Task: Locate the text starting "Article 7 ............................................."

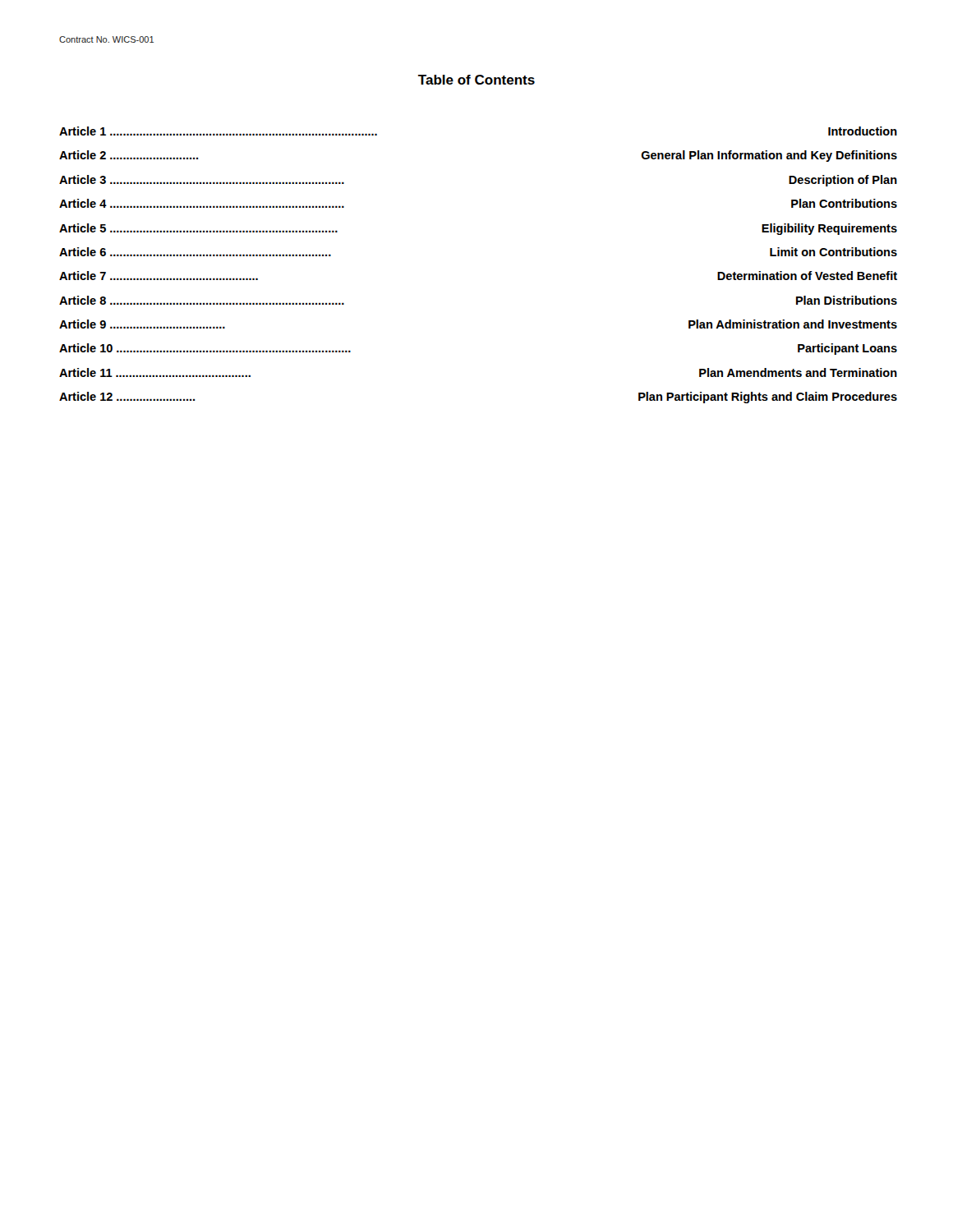Action: point(103,276)
